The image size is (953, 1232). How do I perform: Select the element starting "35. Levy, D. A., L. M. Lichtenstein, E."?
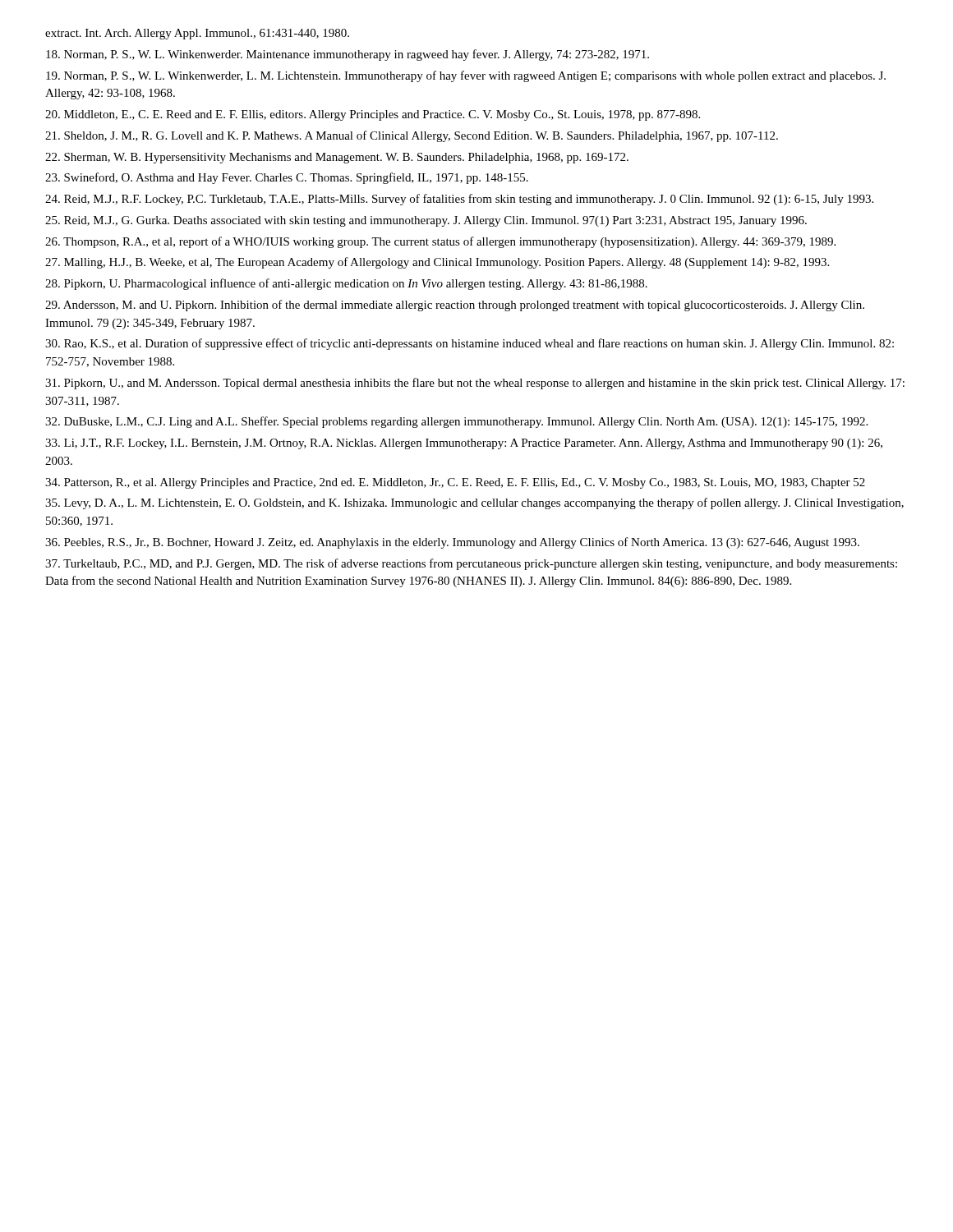[475, 512]
